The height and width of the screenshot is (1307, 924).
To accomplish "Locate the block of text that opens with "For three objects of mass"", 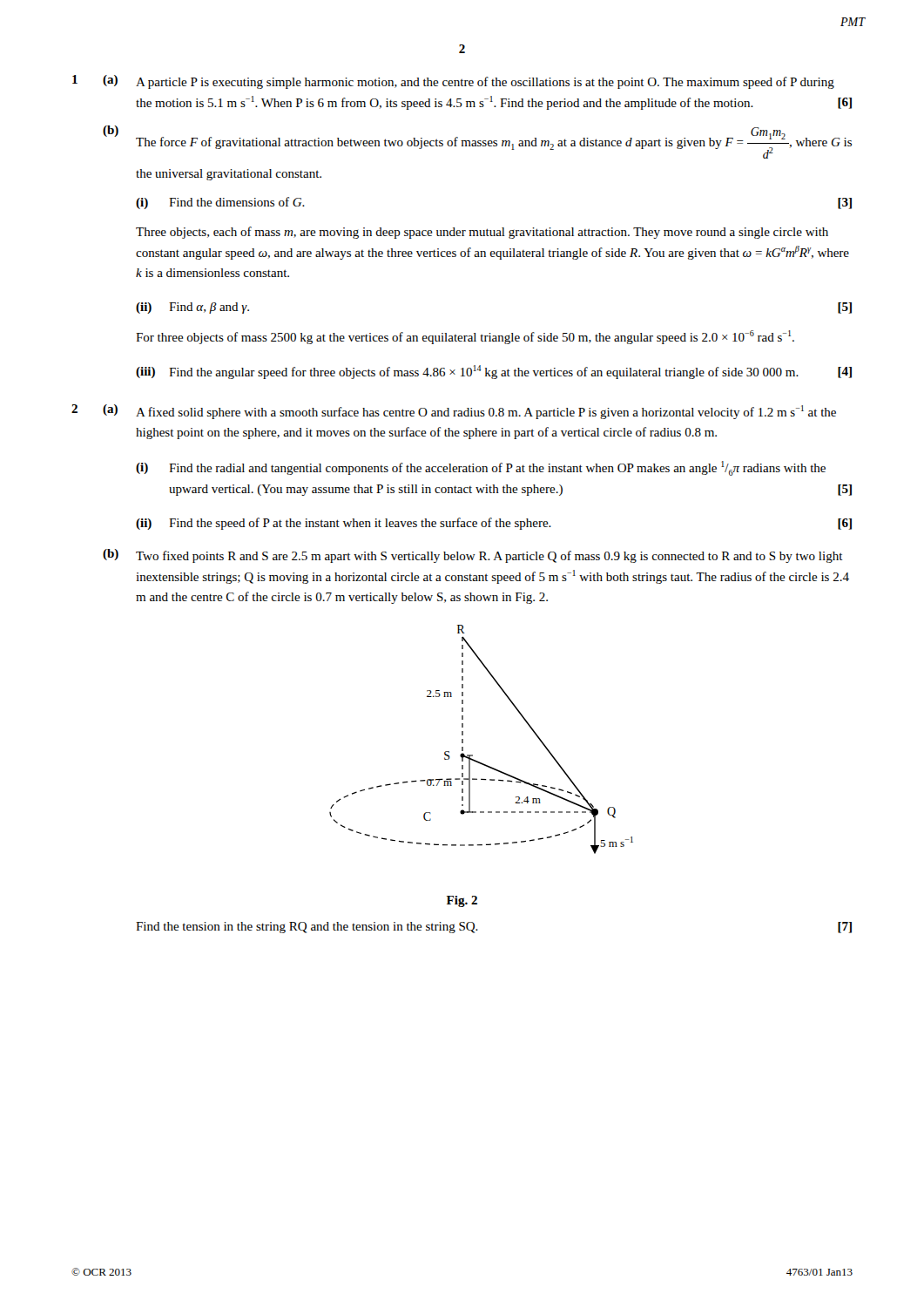I will [462, 337].
